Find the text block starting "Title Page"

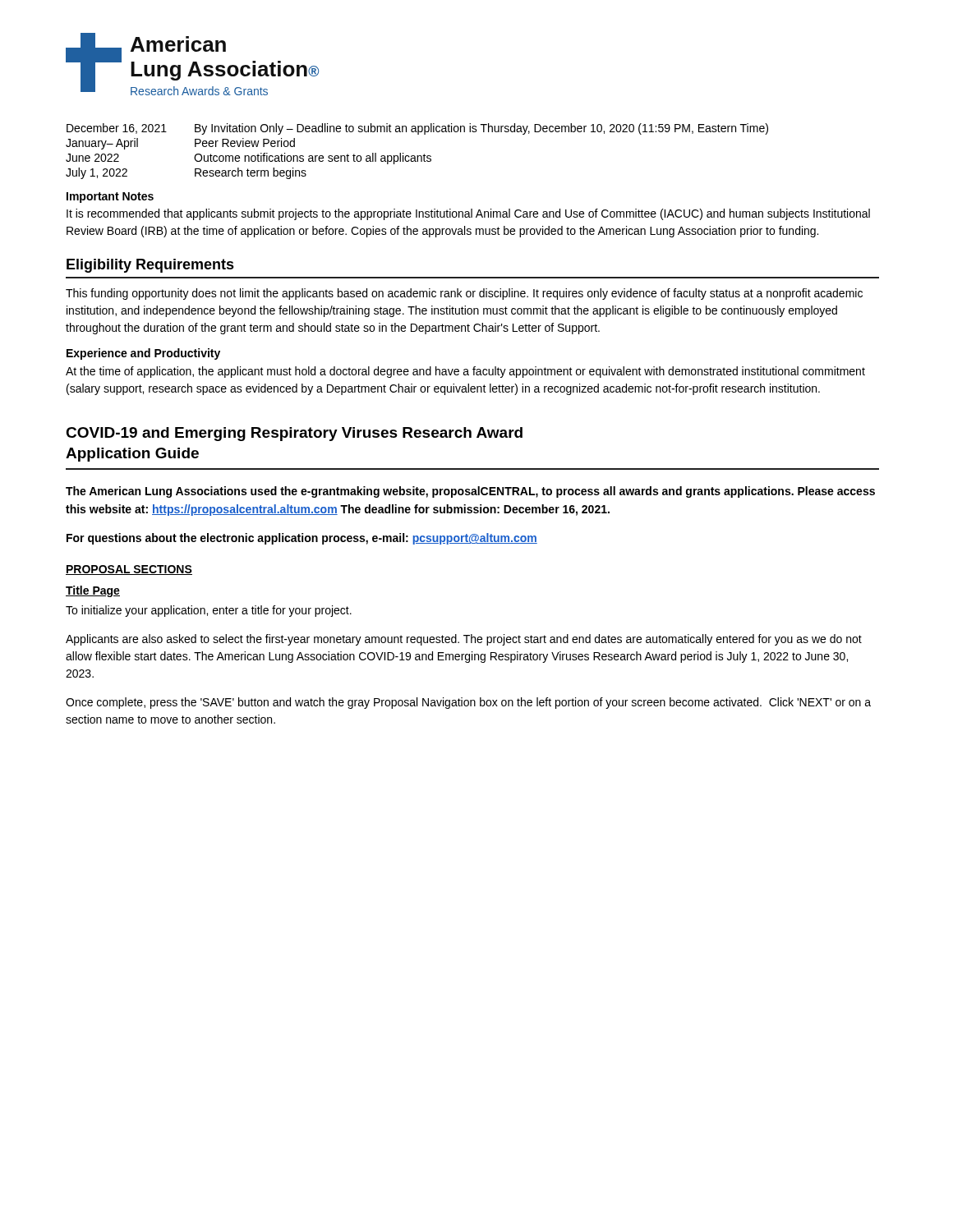click(x=93, y=591)
